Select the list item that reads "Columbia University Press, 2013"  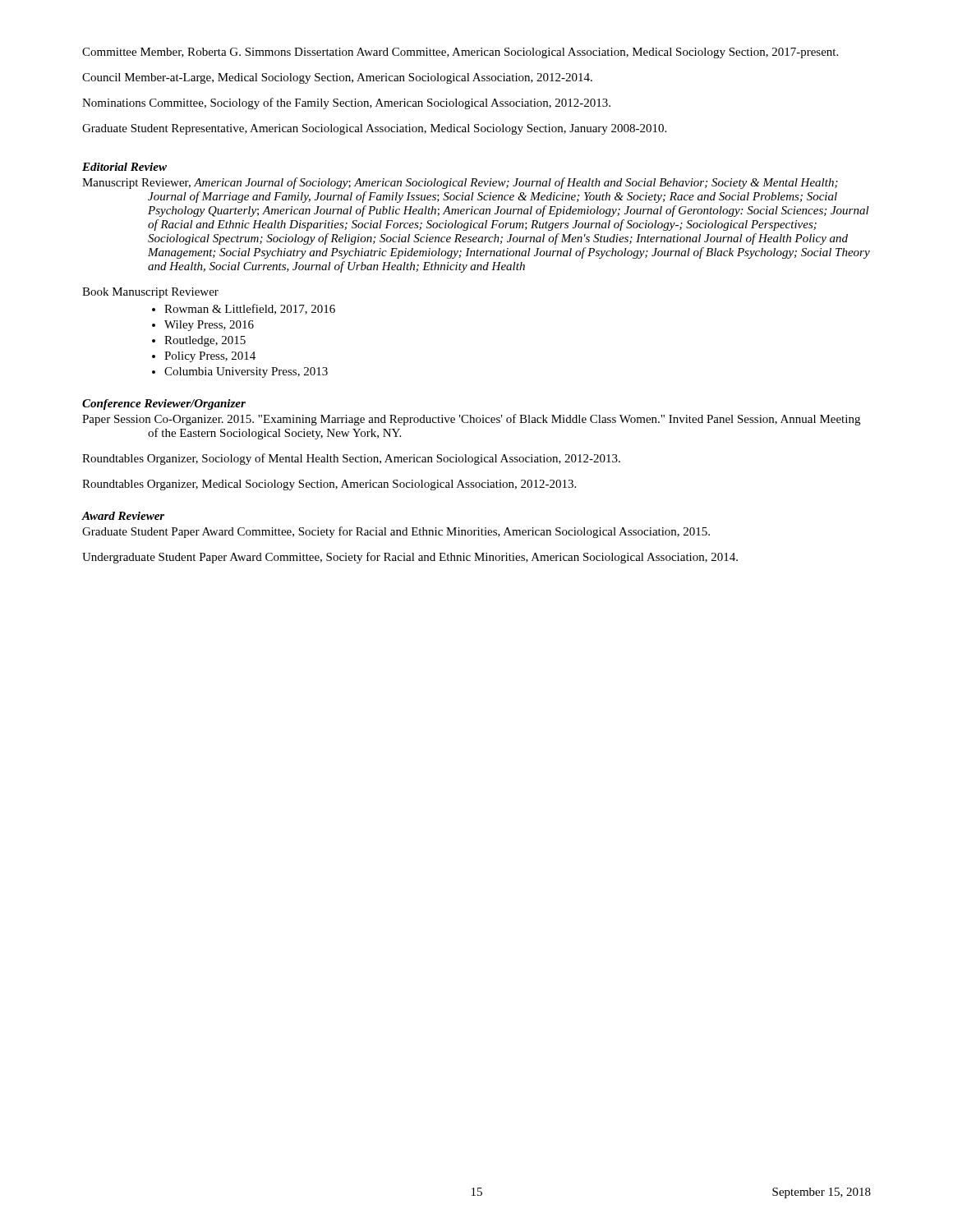pyautogui.click(x=246, y=371)
